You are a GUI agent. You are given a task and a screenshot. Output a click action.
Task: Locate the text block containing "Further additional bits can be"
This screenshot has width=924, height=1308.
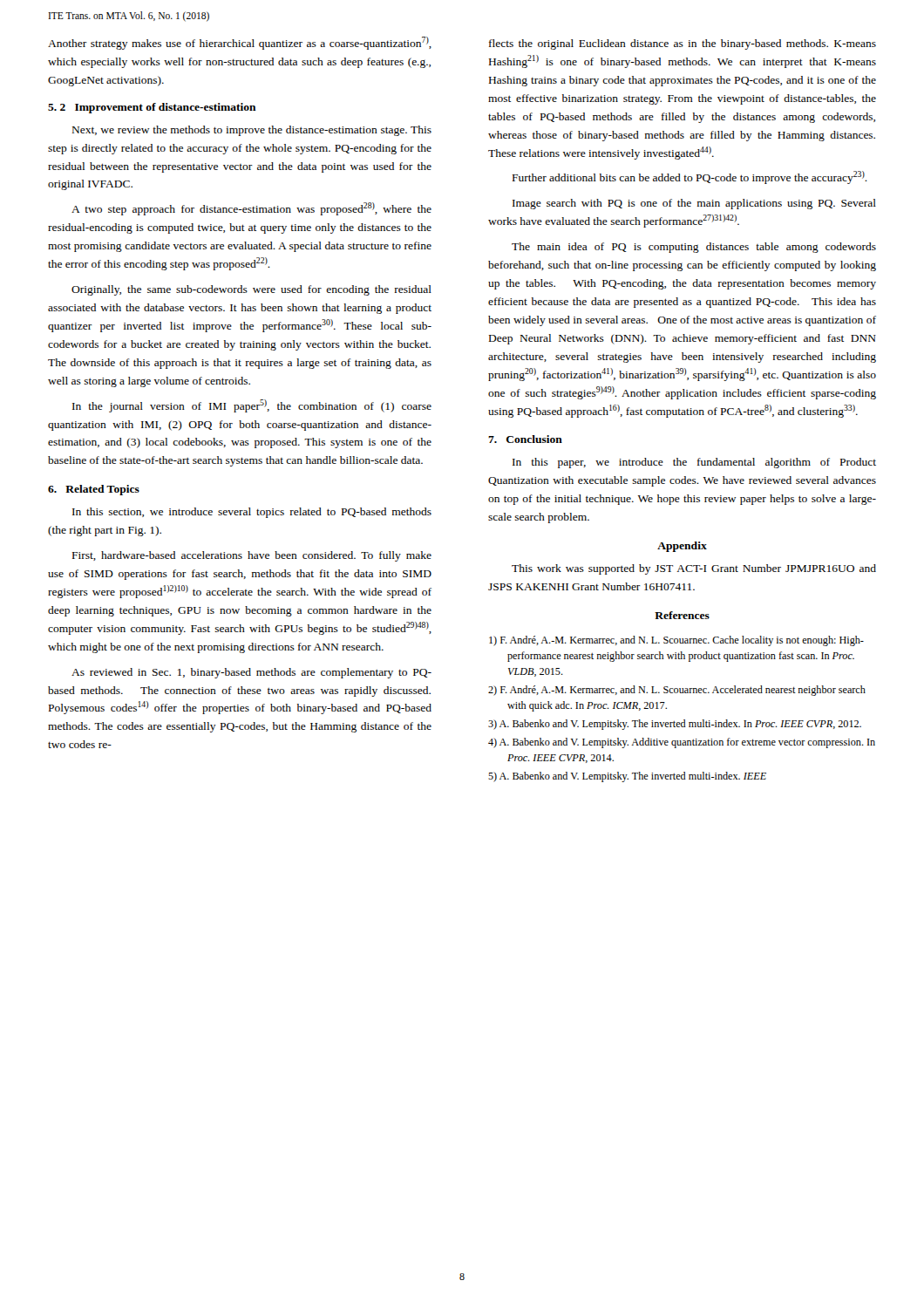pos(682,179)
